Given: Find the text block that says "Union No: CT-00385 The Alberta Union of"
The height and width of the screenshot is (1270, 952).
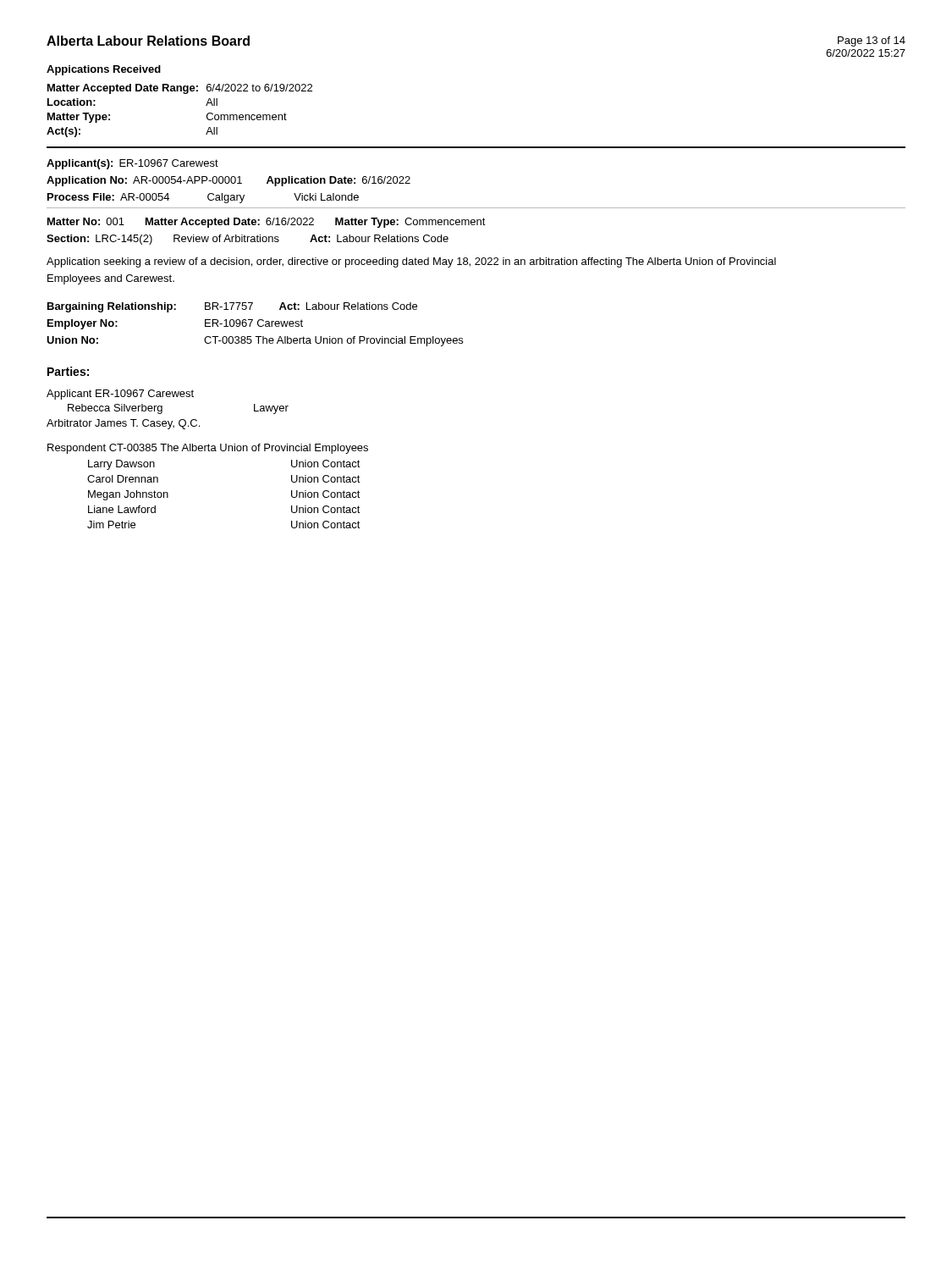Looking at the screenshot, I should (x=255, y=340).
